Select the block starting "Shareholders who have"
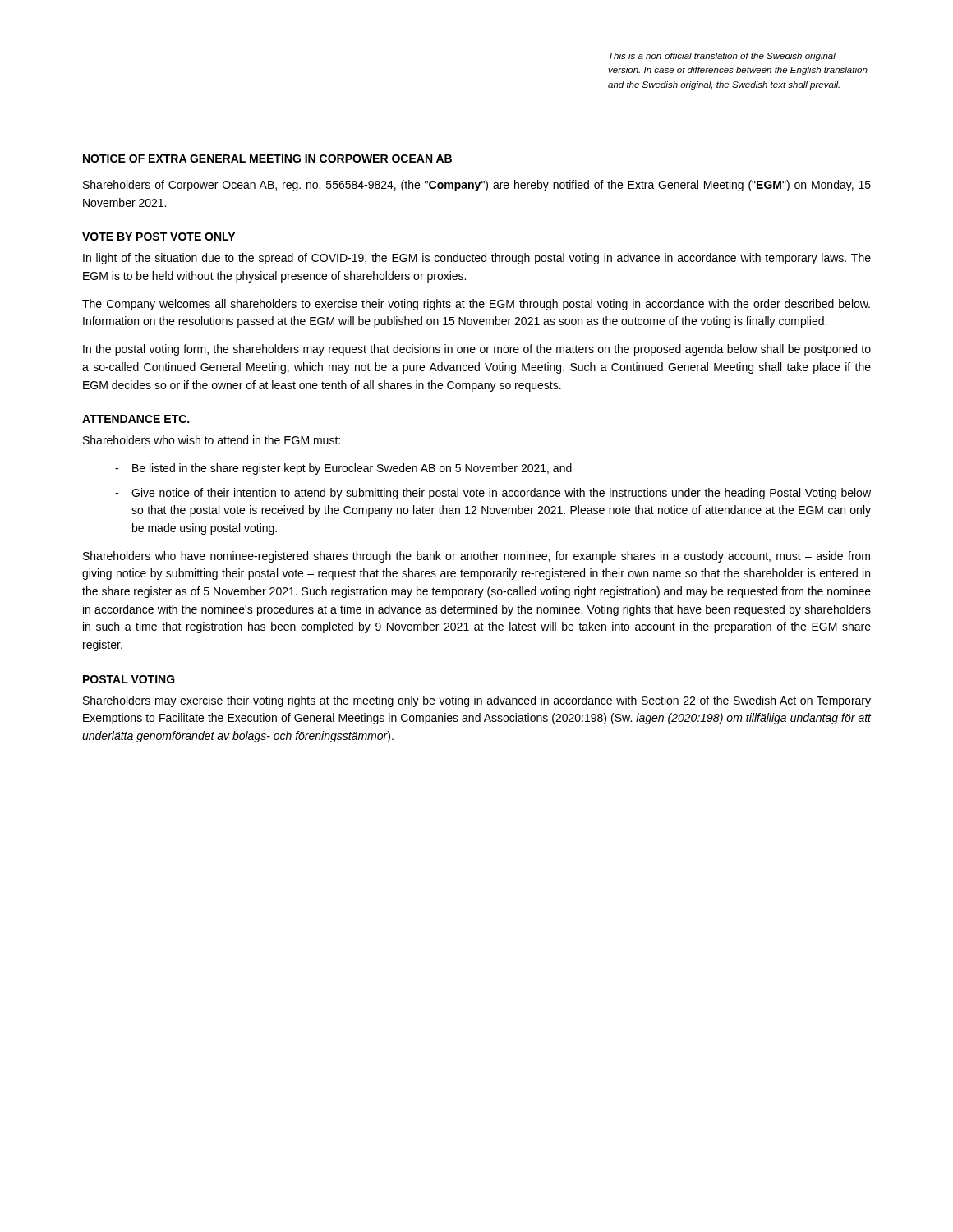 pos(476,600)
